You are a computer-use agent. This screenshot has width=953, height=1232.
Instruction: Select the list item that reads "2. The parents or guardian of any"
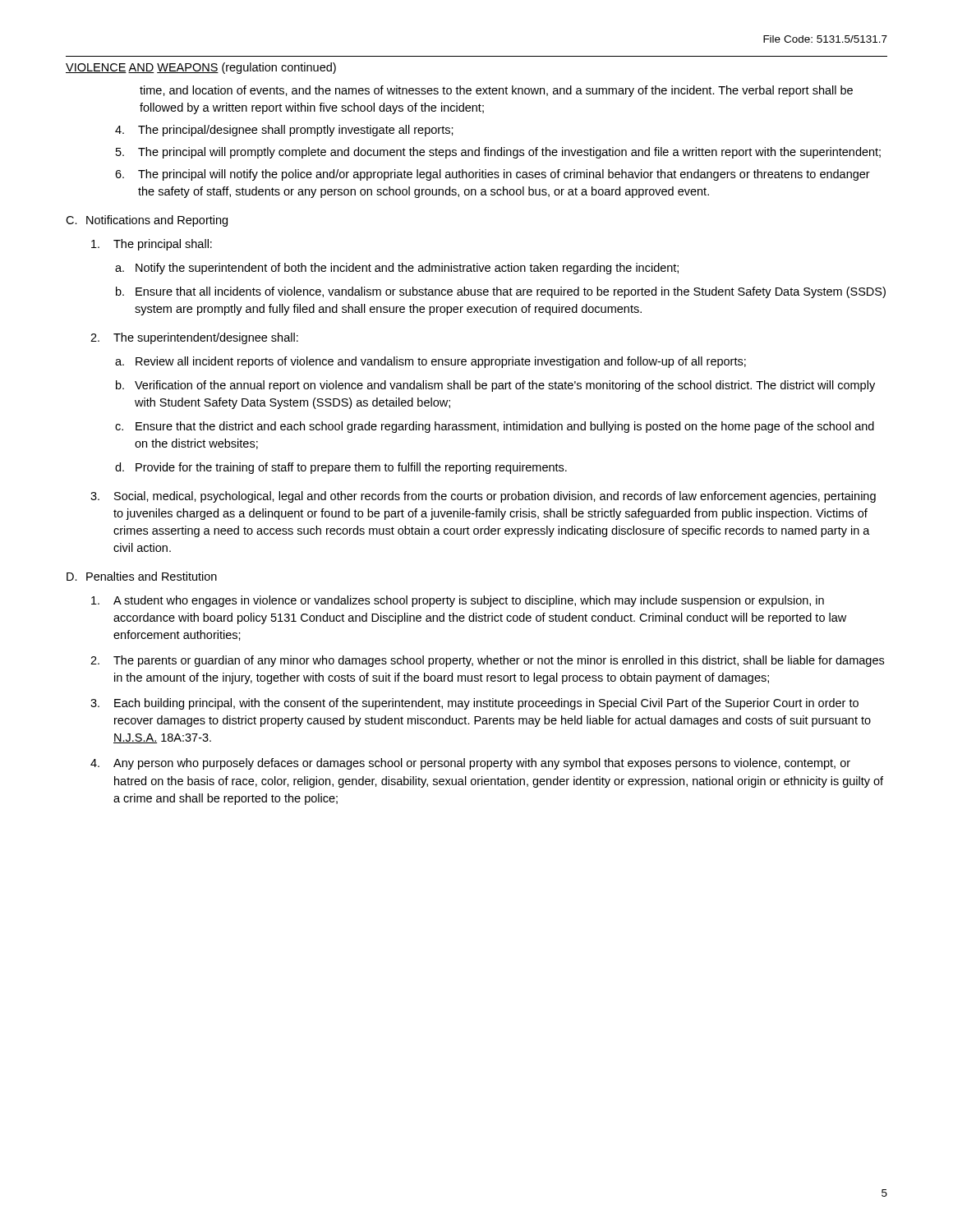pyautogui.click(x=489, y=670)
